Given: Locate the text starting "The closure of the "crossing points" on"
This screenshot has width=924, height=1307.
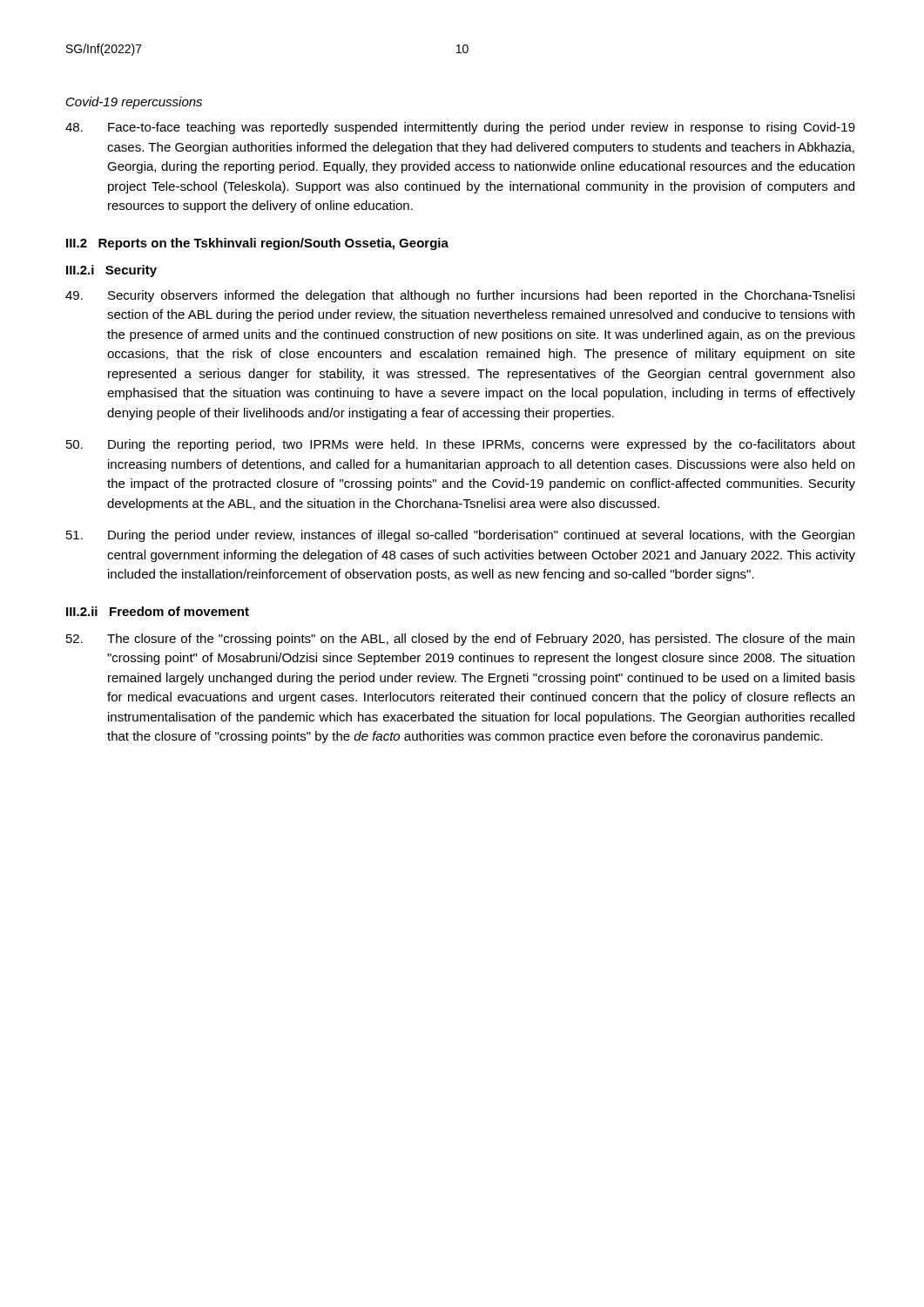Looking at the screenshot, I should tap(460, 687).
